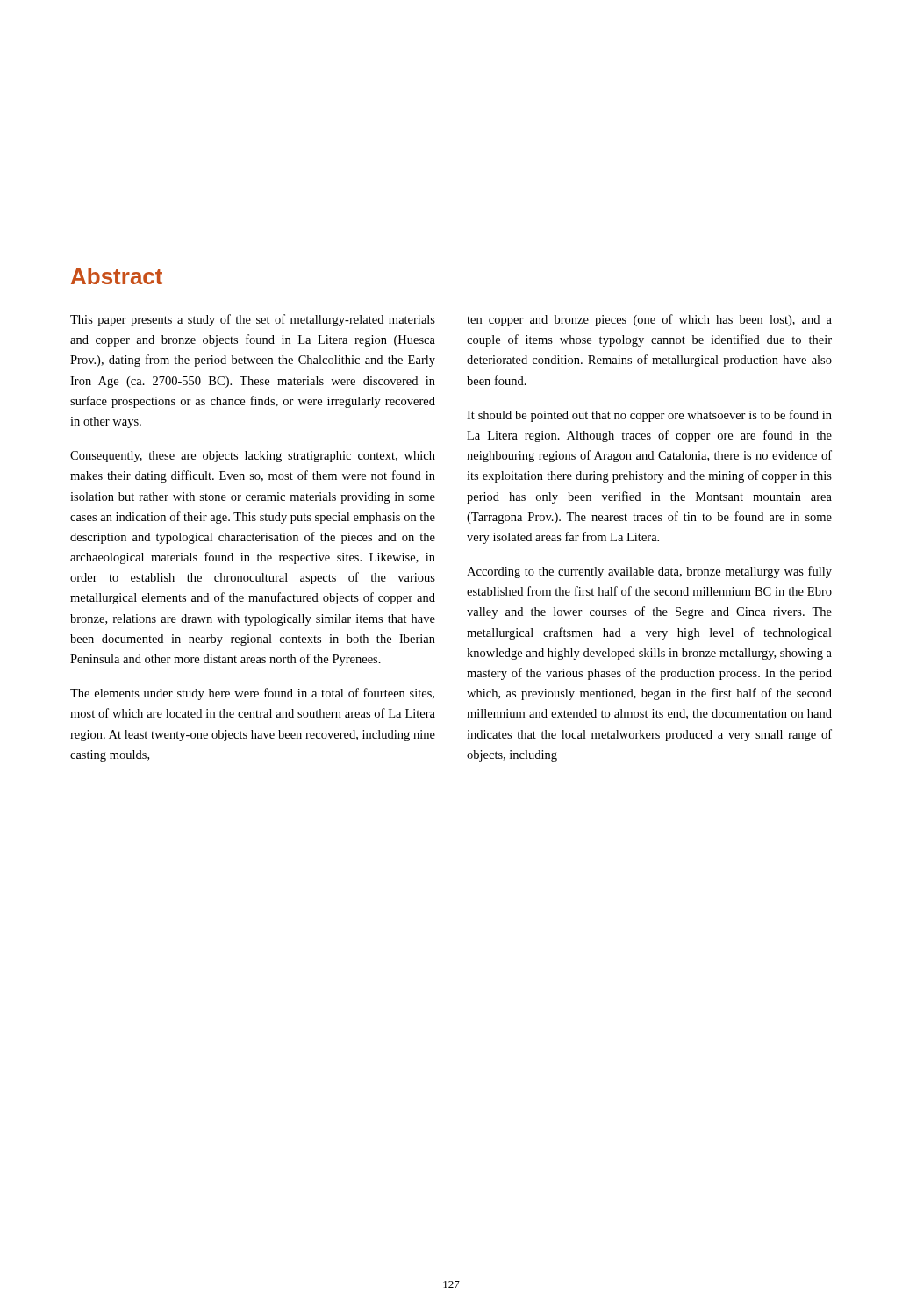902x1316 pixels.
Task: Select the section header
Action: point(116,276)
